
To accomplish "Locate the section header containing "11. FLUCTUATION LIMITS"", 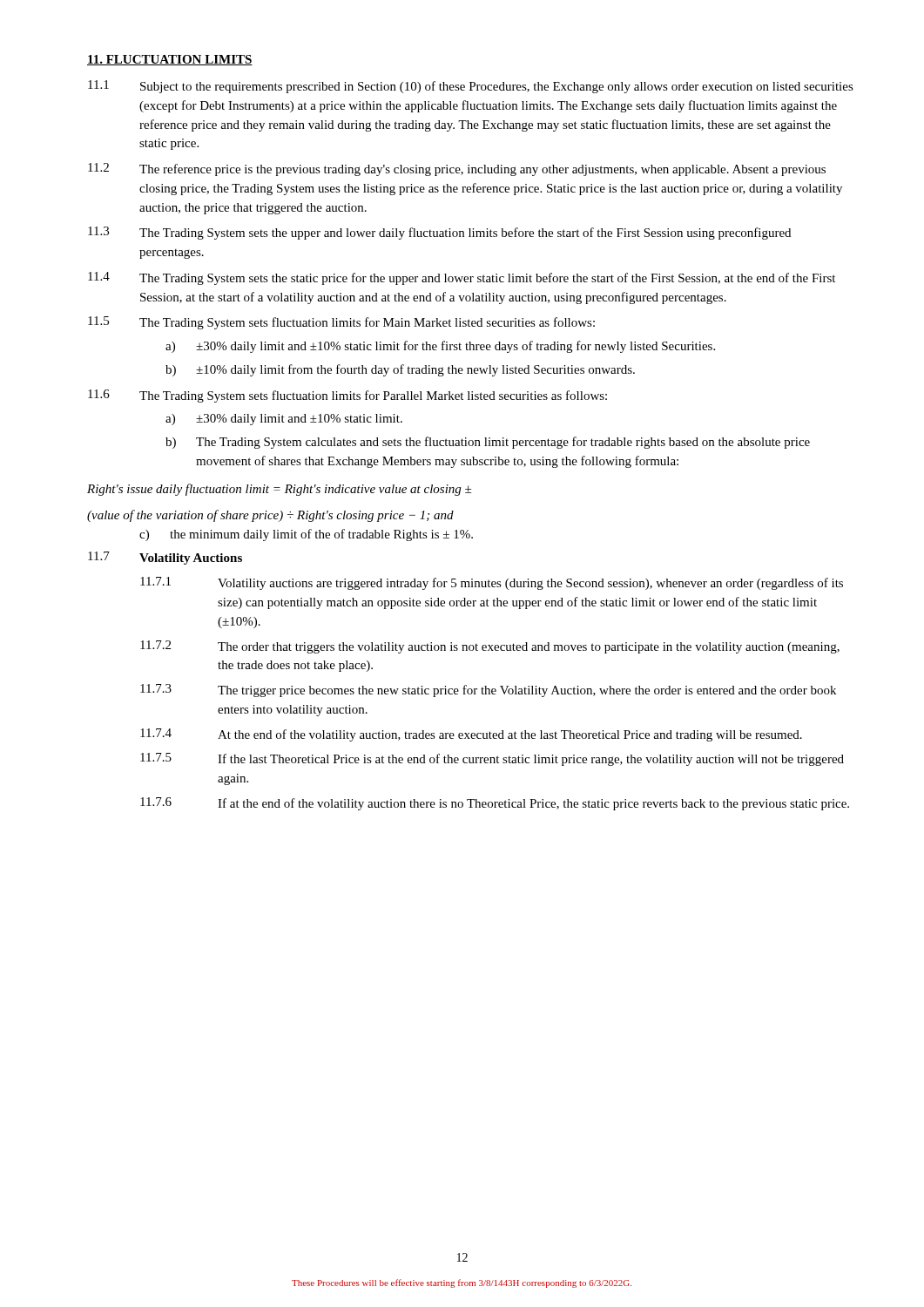I will (x=170, y=59).
